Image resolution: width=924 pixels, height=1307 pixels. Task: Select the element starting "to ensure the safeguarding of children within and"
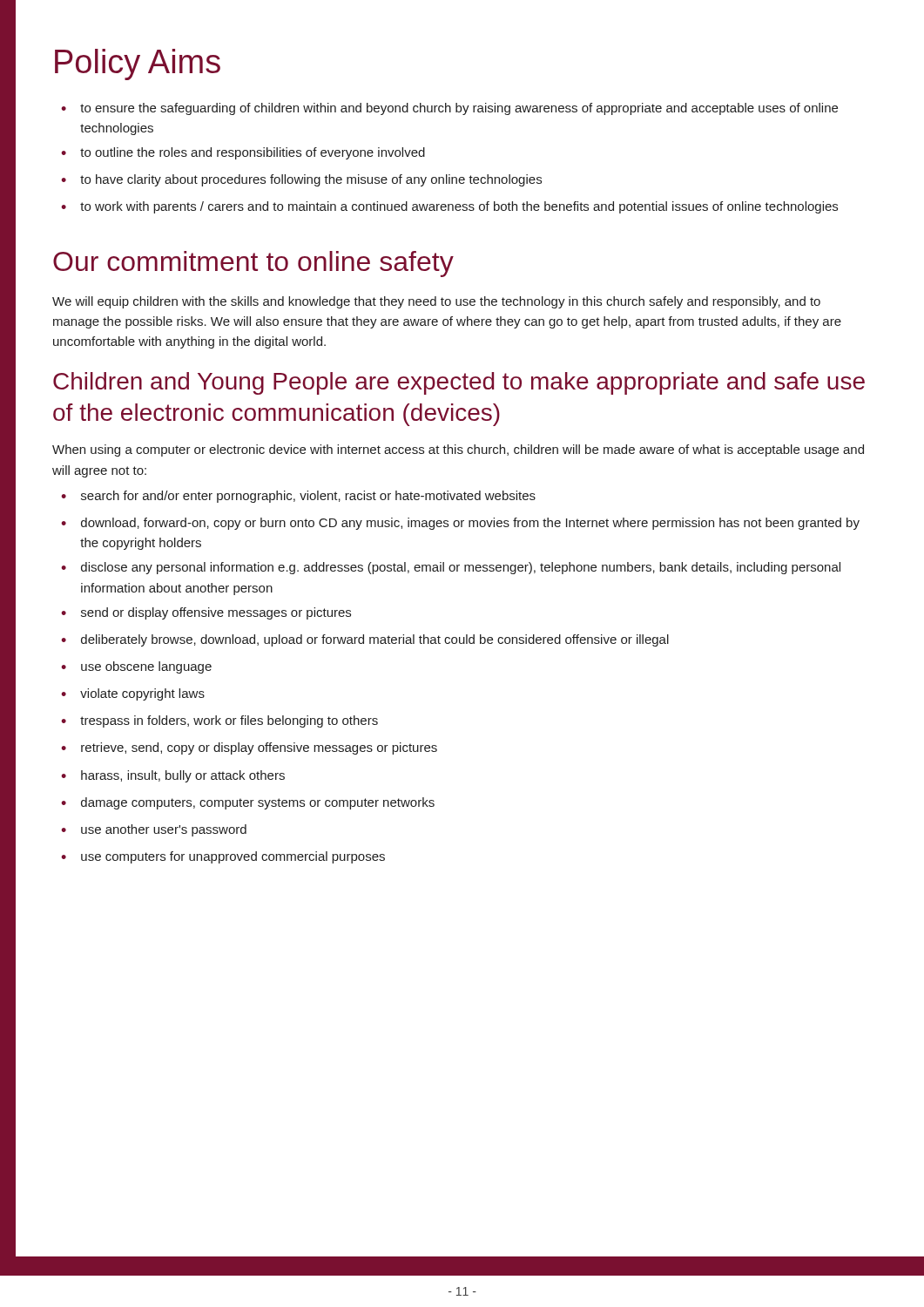[462, 118]
